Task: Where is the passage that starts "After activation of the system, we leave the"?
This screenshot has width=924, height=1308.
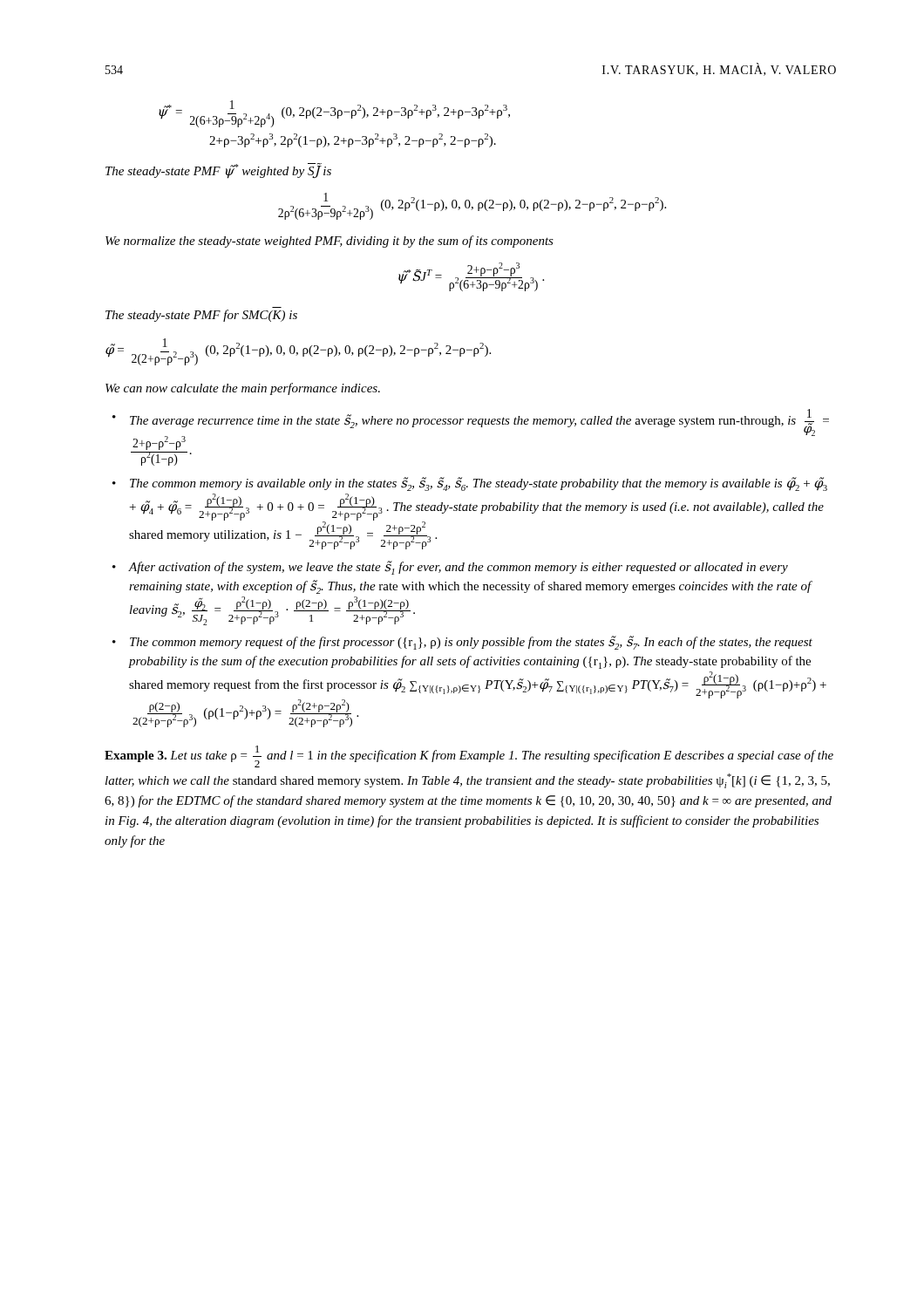Action: (x=470, y=592)
